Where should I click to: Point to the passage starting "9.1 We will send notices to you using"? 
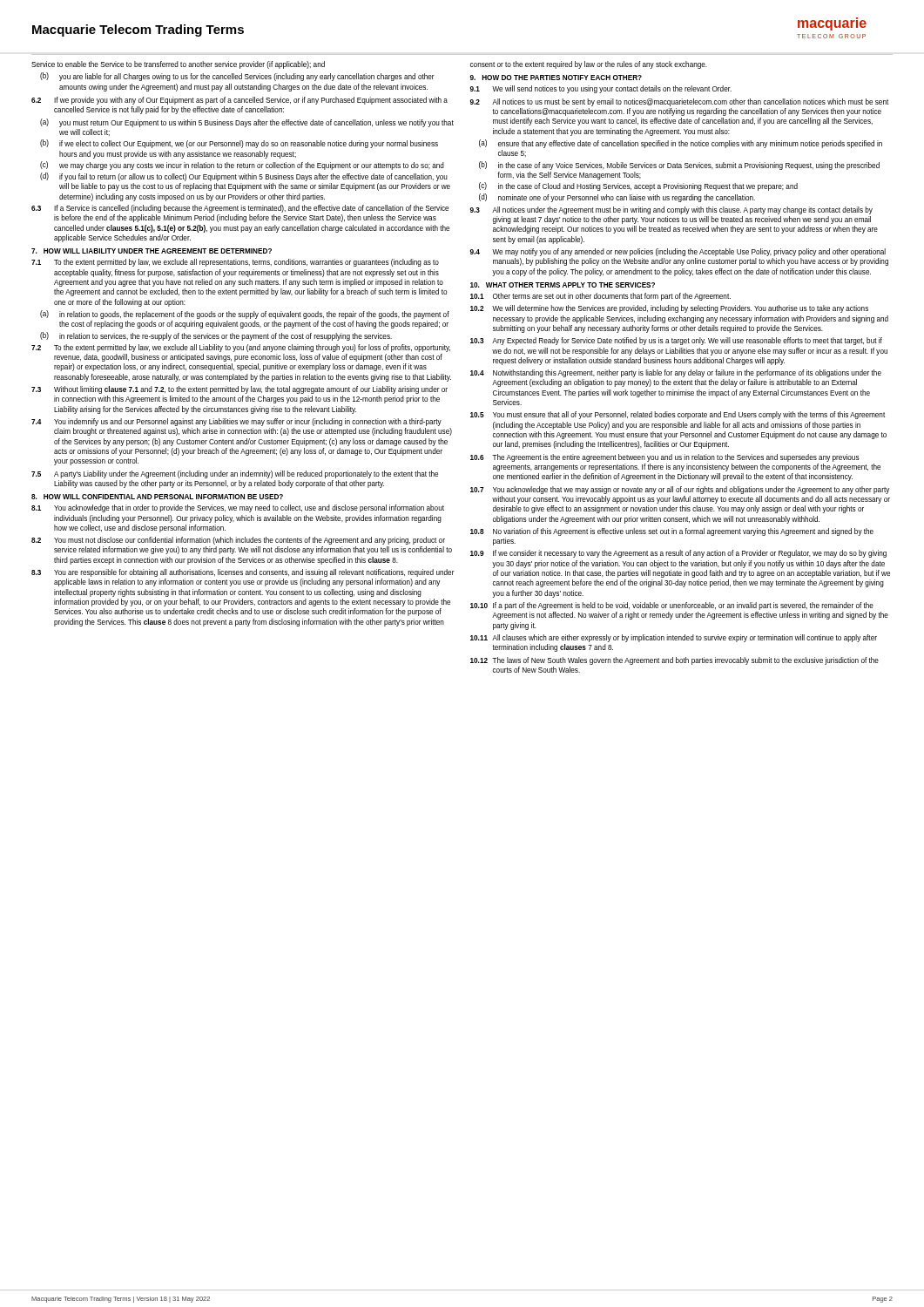click(681, 90)
